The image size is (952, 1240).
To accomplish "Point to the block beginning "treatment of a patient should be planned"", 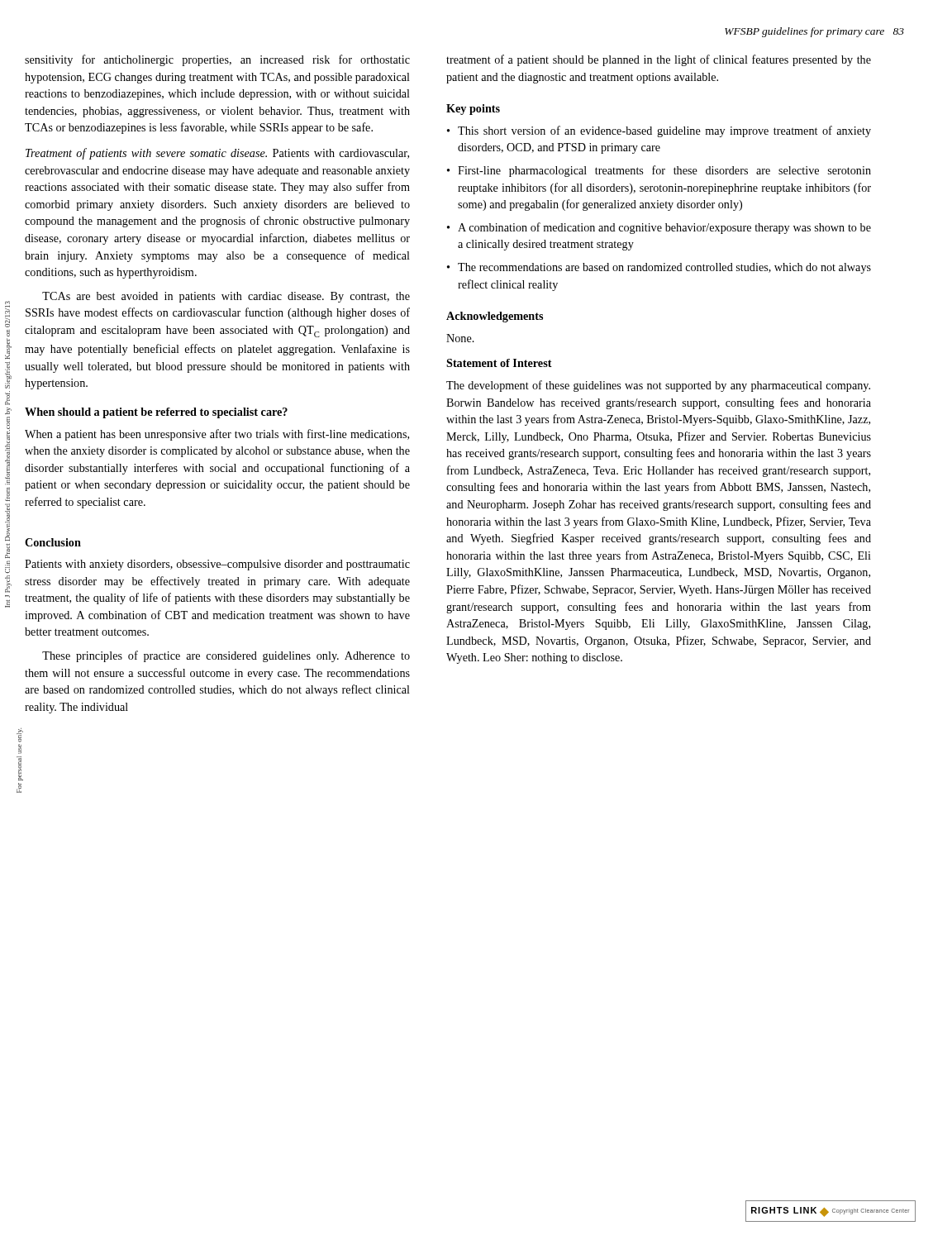I will (659, 68).
